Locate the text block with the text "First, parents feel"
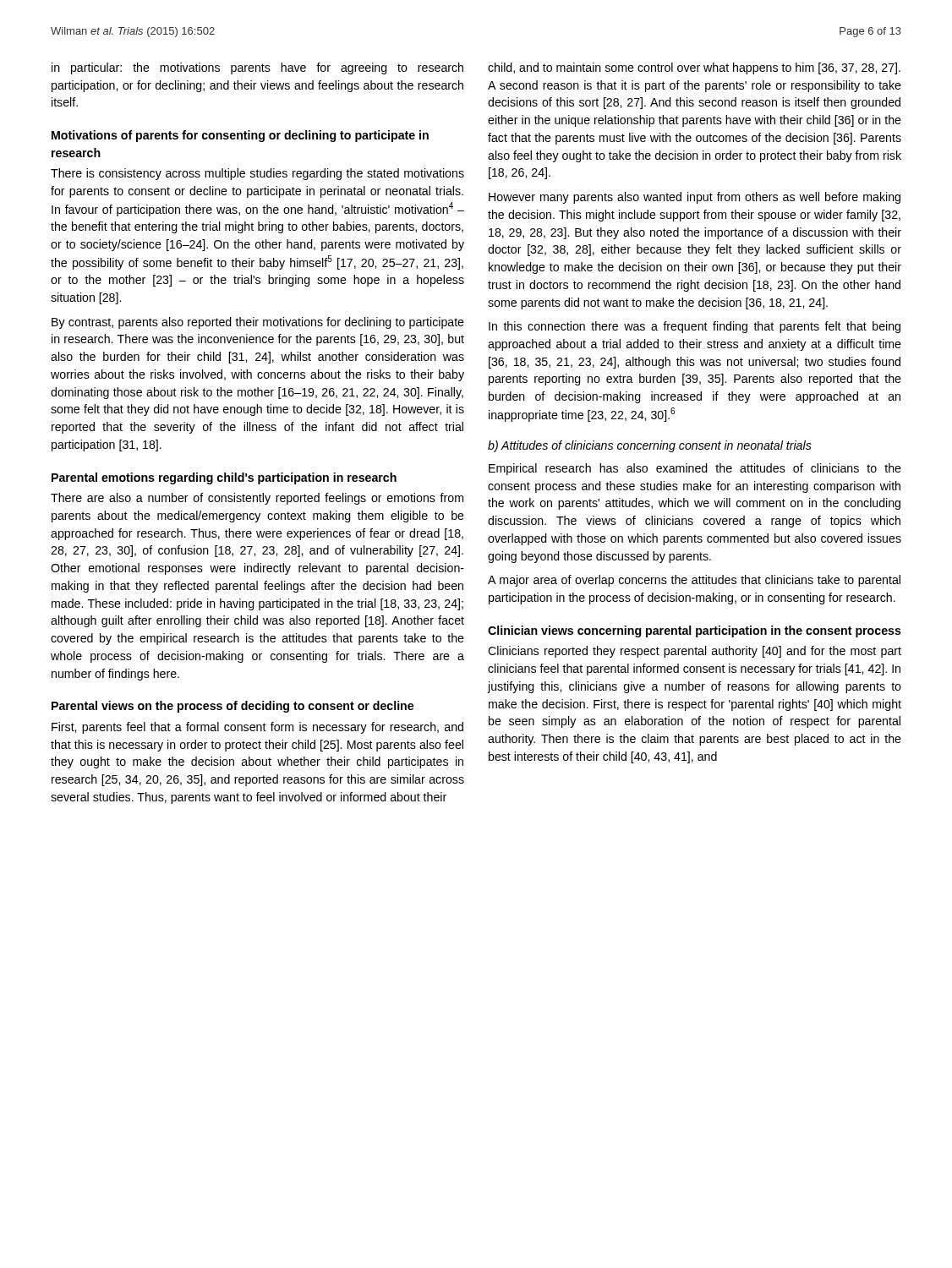952x1268 pixels. (257, 762)
